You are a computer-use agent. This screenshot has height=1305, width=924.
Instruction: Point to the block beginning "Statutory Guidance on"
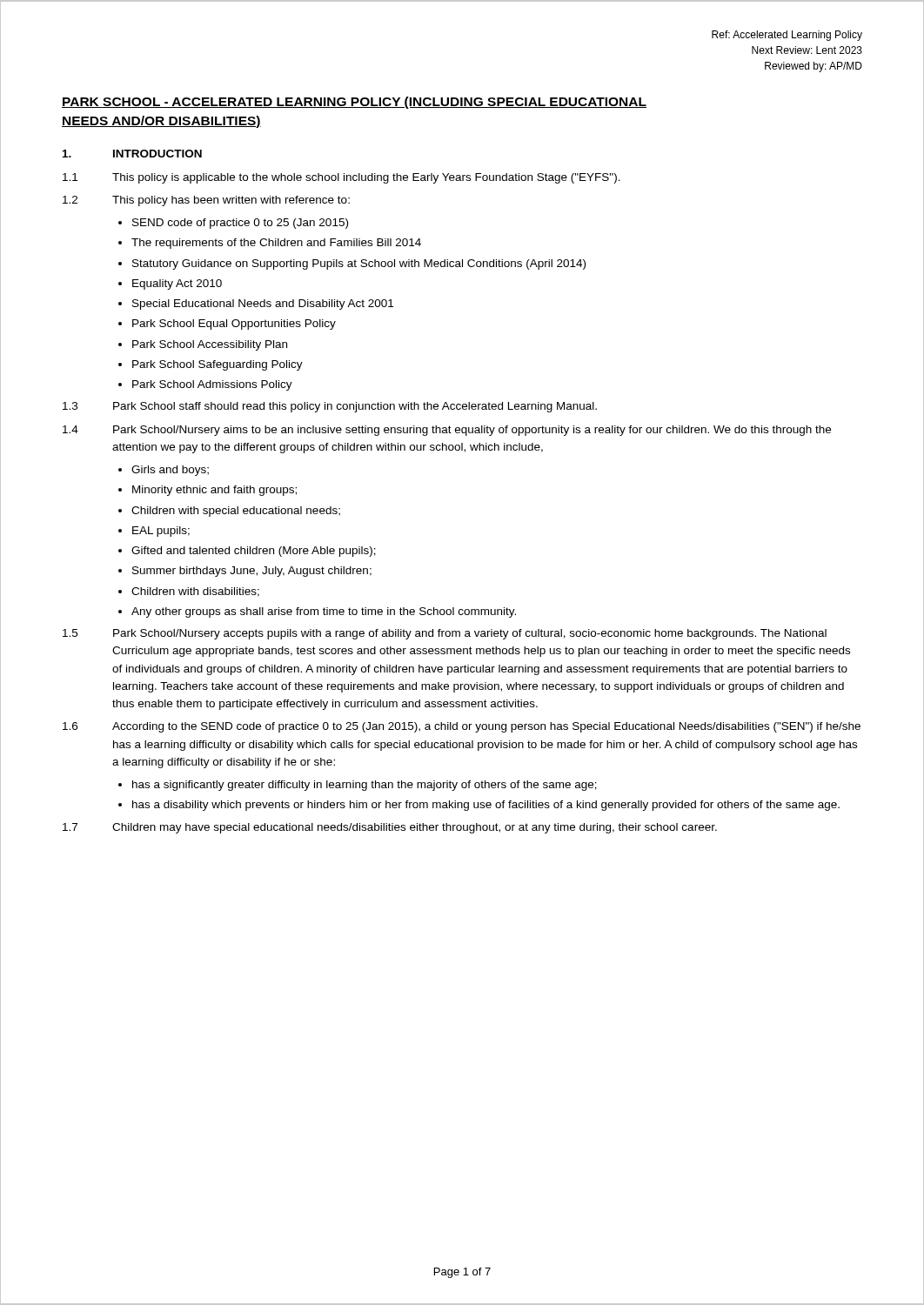pos(359,263)
